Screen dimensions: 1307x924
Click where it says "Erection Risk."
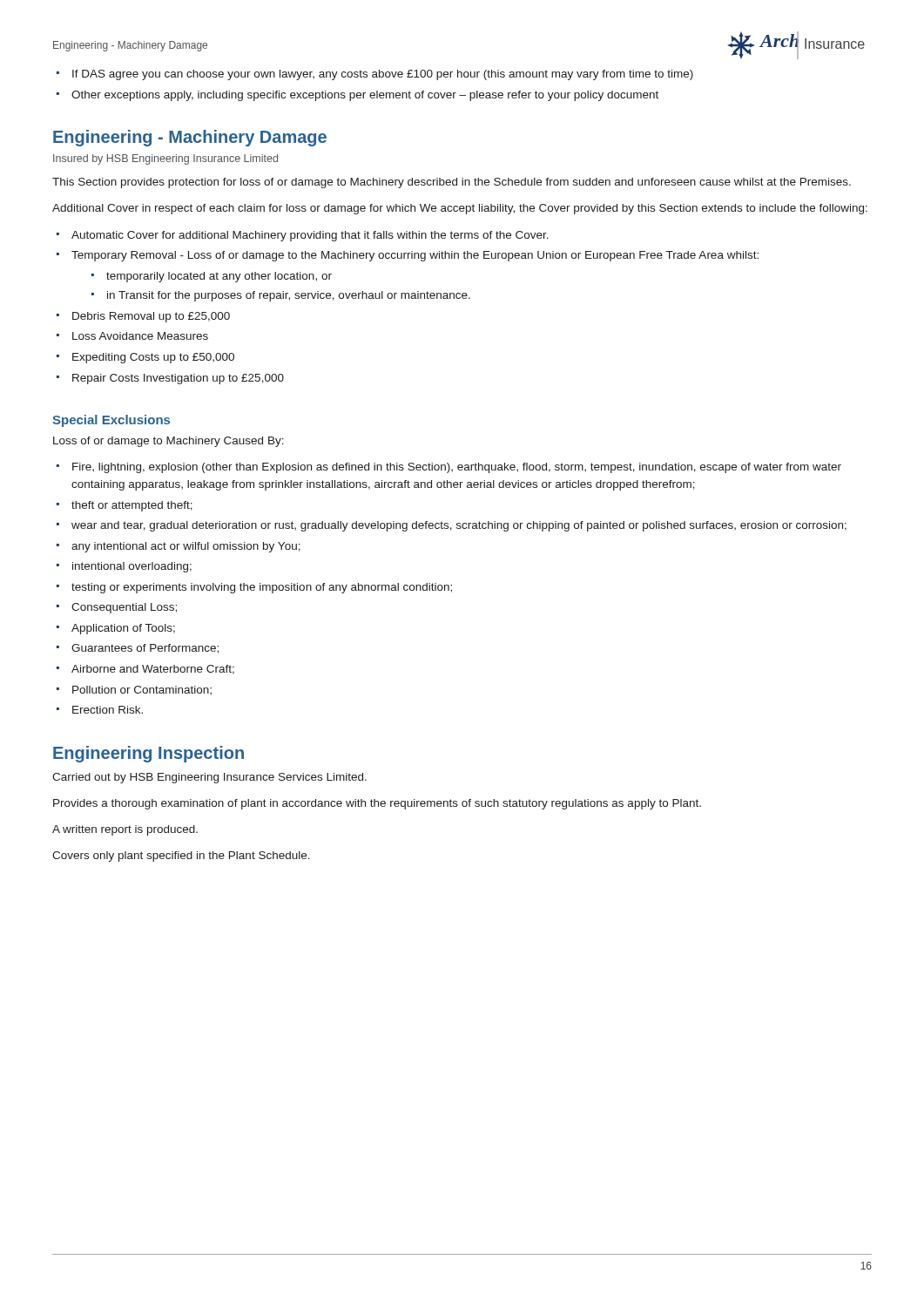[x=108, y=710]
